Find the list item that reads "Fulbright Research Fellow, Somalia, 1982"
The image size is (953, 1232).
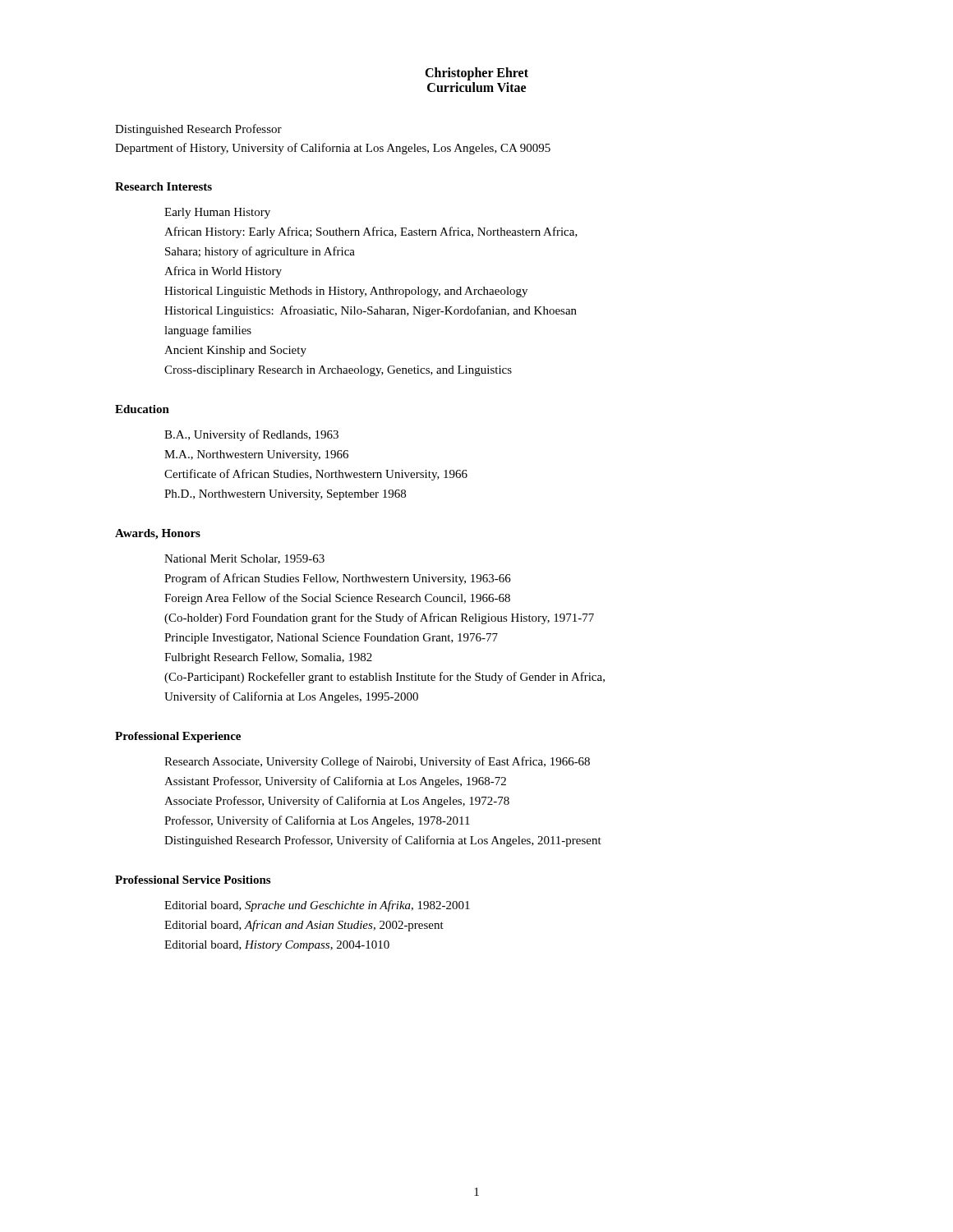(268, 658)
